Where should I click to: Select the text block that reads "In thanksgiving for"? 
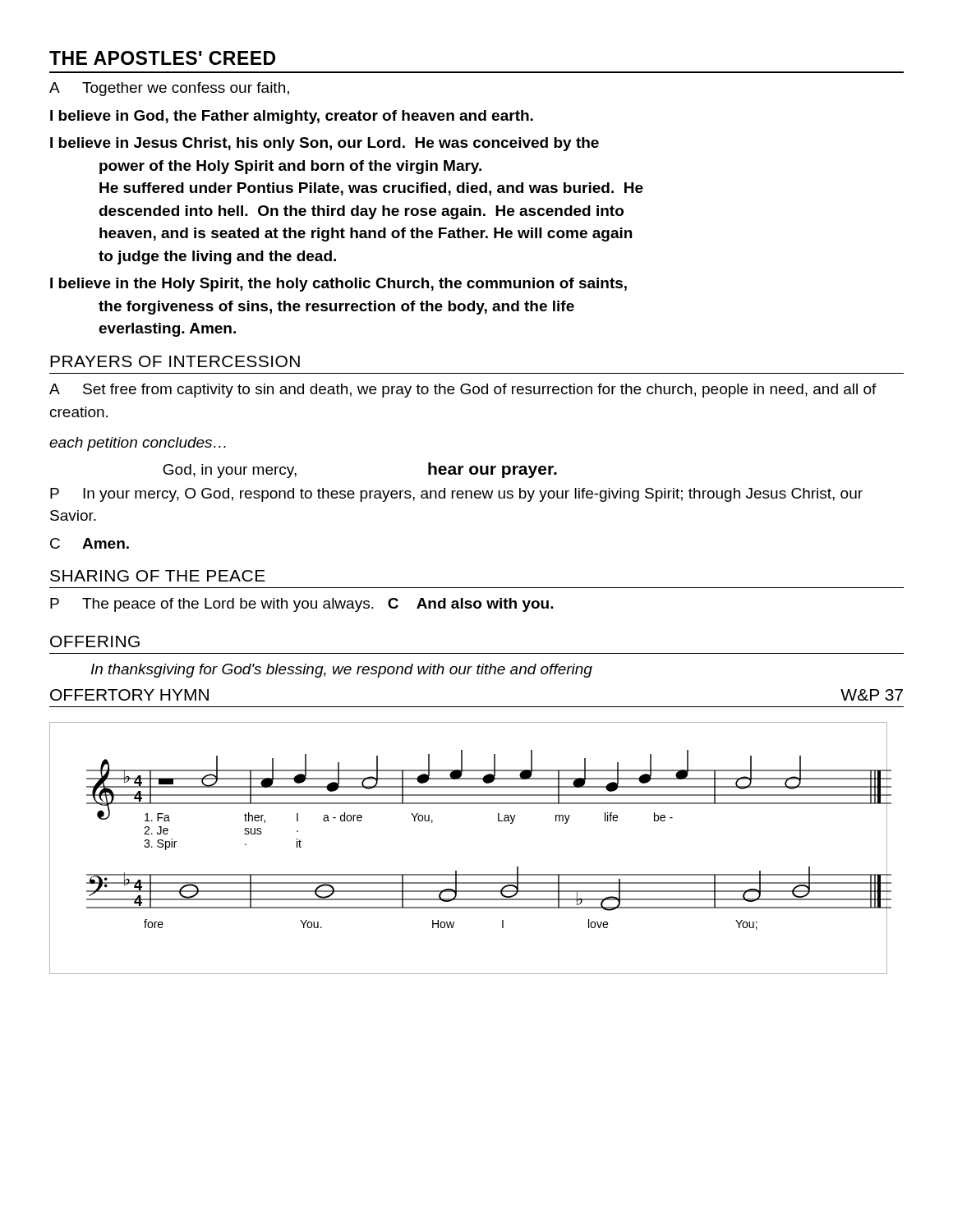point(341,669)
